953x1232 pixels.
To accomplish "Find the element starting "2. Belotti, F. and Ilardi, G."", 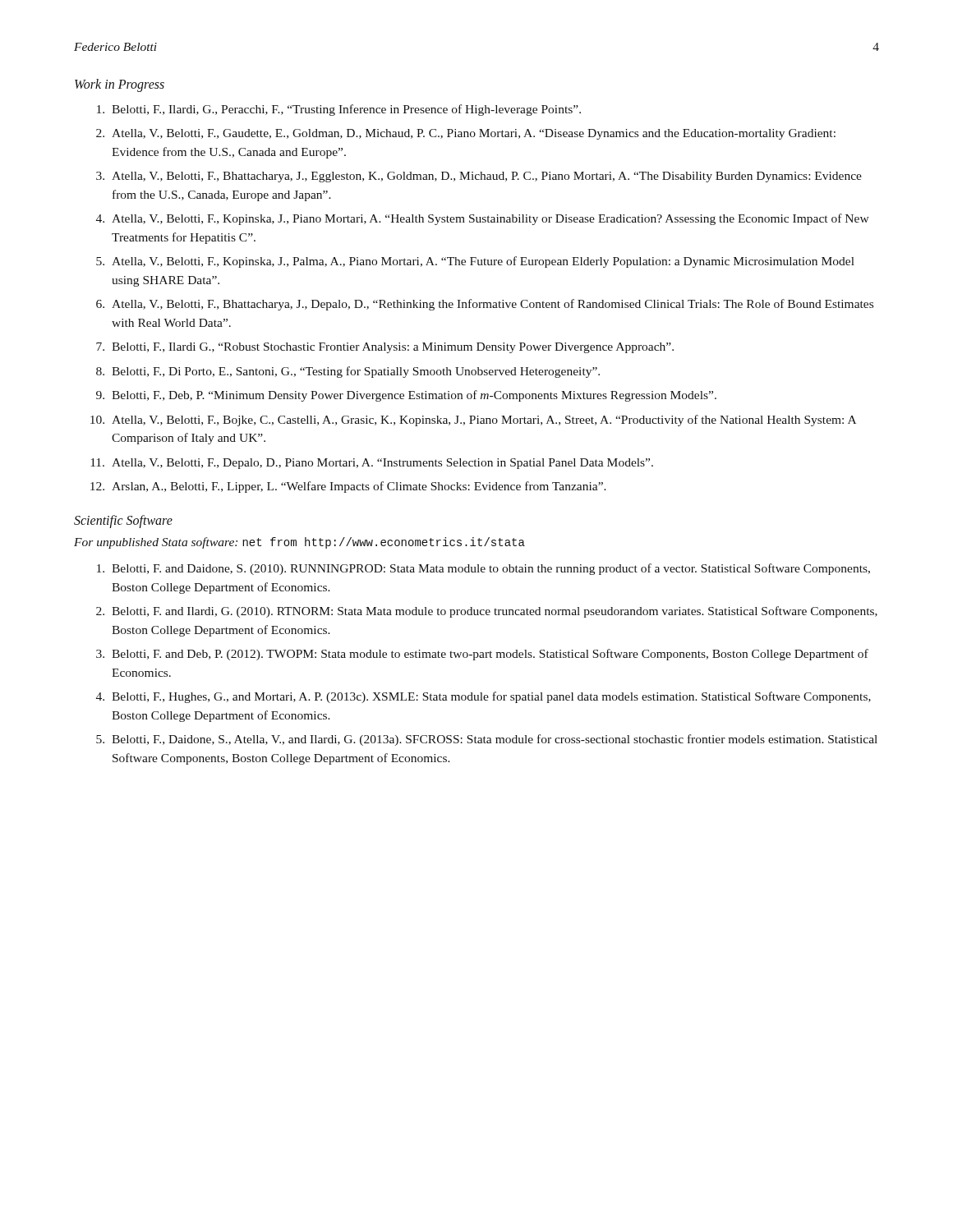I will pyautogui.click(x=476, y=621).
